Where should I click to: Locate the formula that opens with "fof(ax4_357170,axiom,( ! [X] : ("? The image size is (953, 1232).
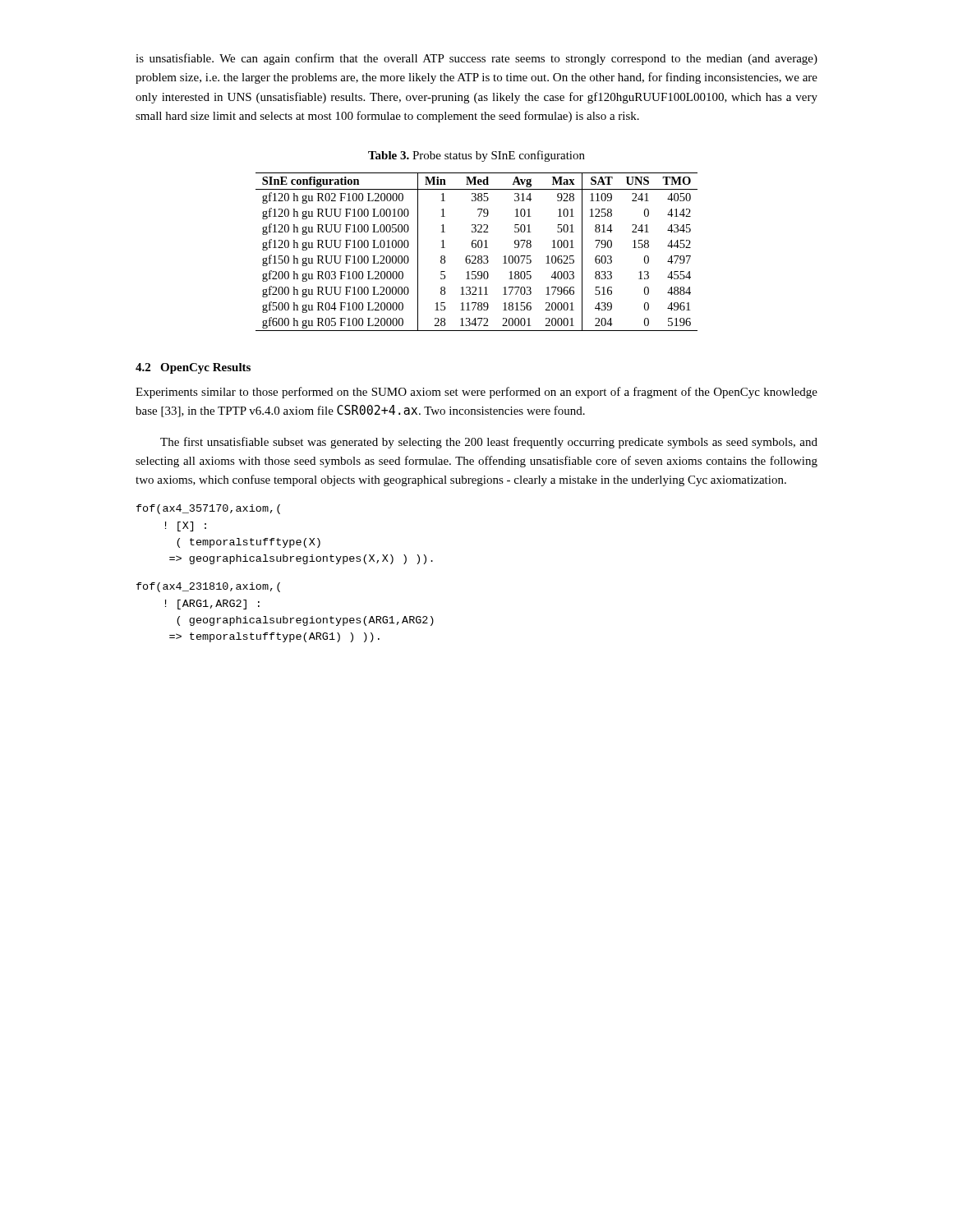pyautogui.click(x=285, y=534)
